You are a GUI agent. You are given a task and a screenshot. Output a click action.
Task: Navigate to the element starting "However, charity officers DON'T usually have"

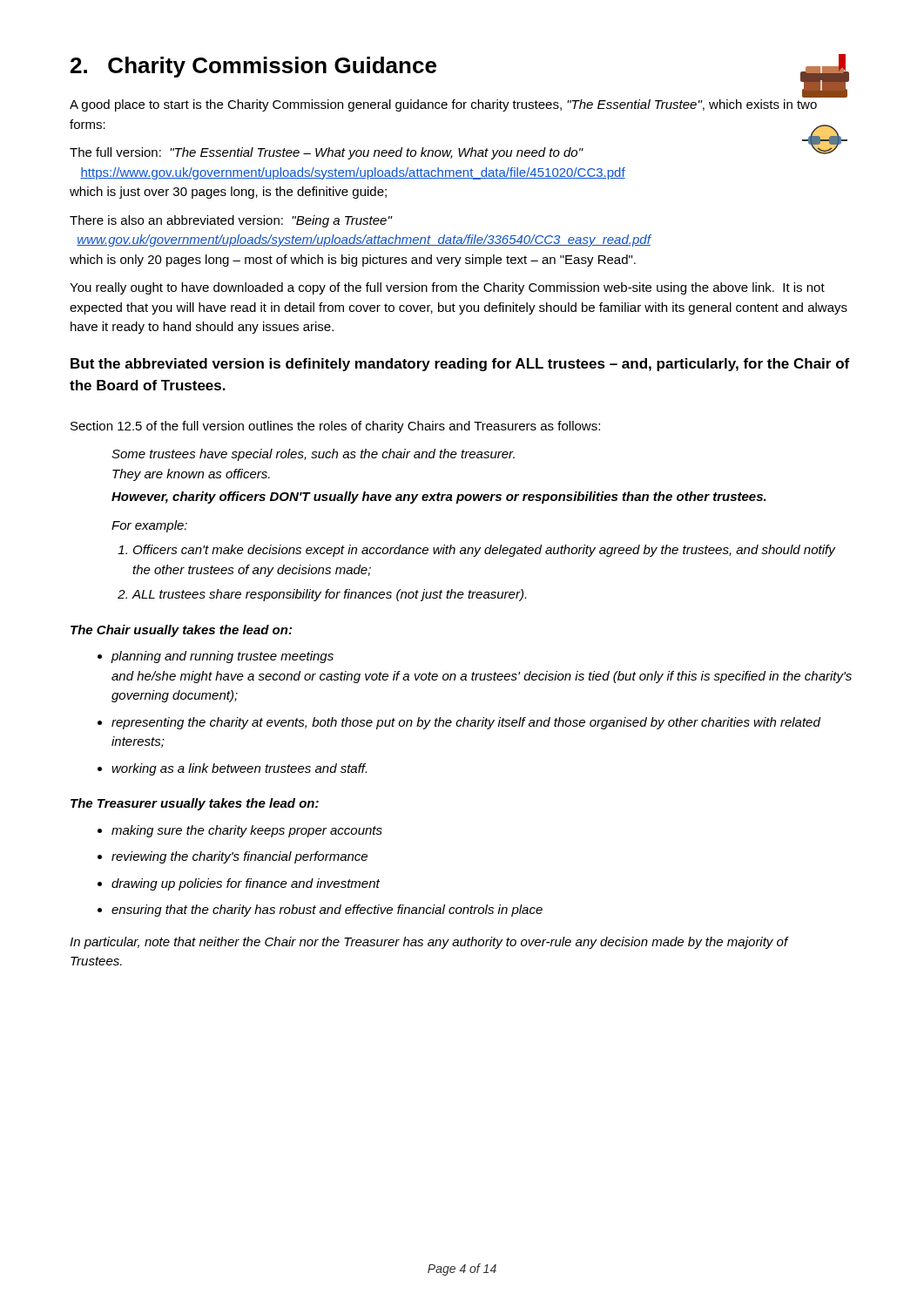pyautogui.click(x=439, y=496)
